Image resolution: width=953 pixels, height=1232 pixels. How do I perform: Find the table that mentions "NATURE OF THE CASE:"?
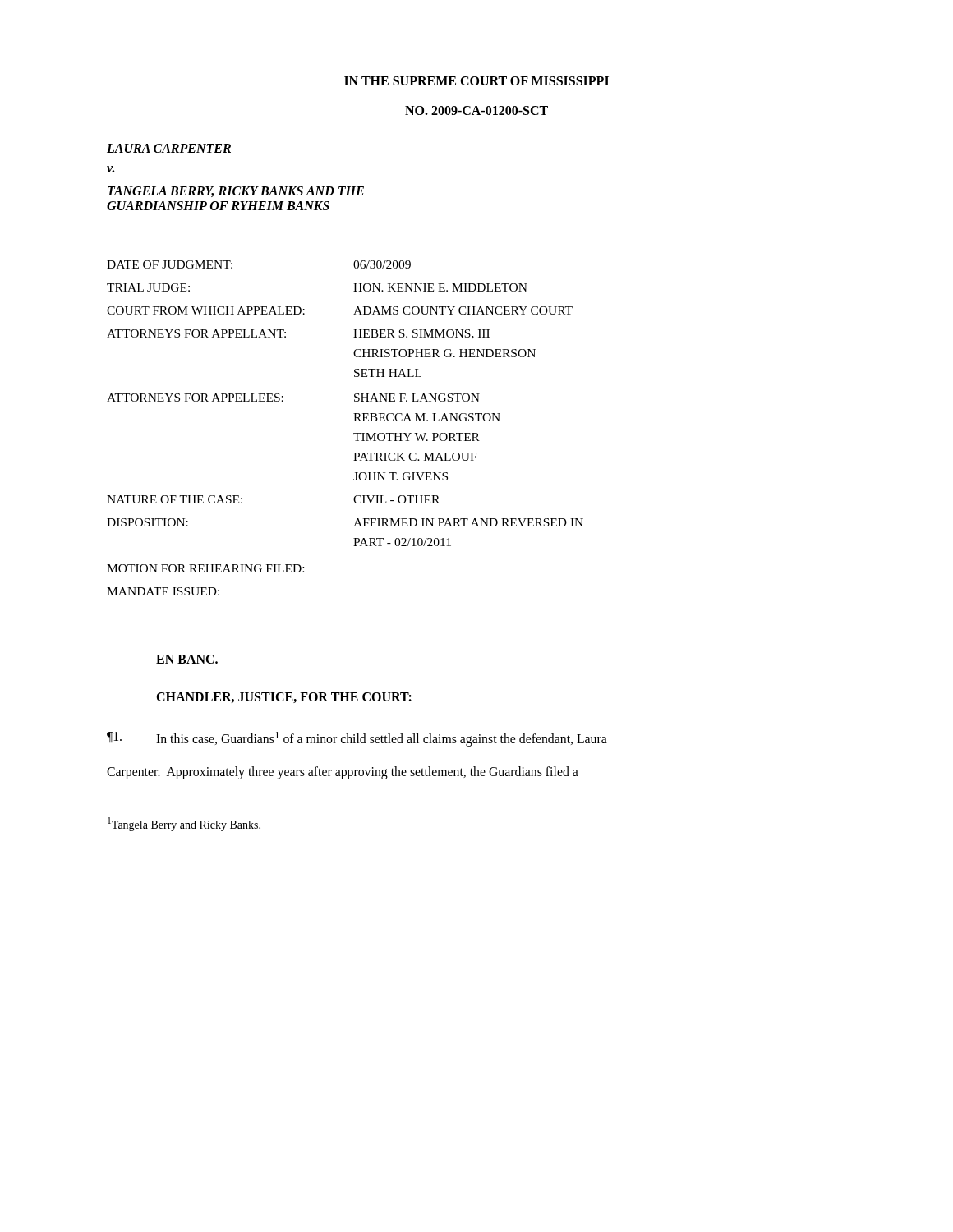pos(476,428)
